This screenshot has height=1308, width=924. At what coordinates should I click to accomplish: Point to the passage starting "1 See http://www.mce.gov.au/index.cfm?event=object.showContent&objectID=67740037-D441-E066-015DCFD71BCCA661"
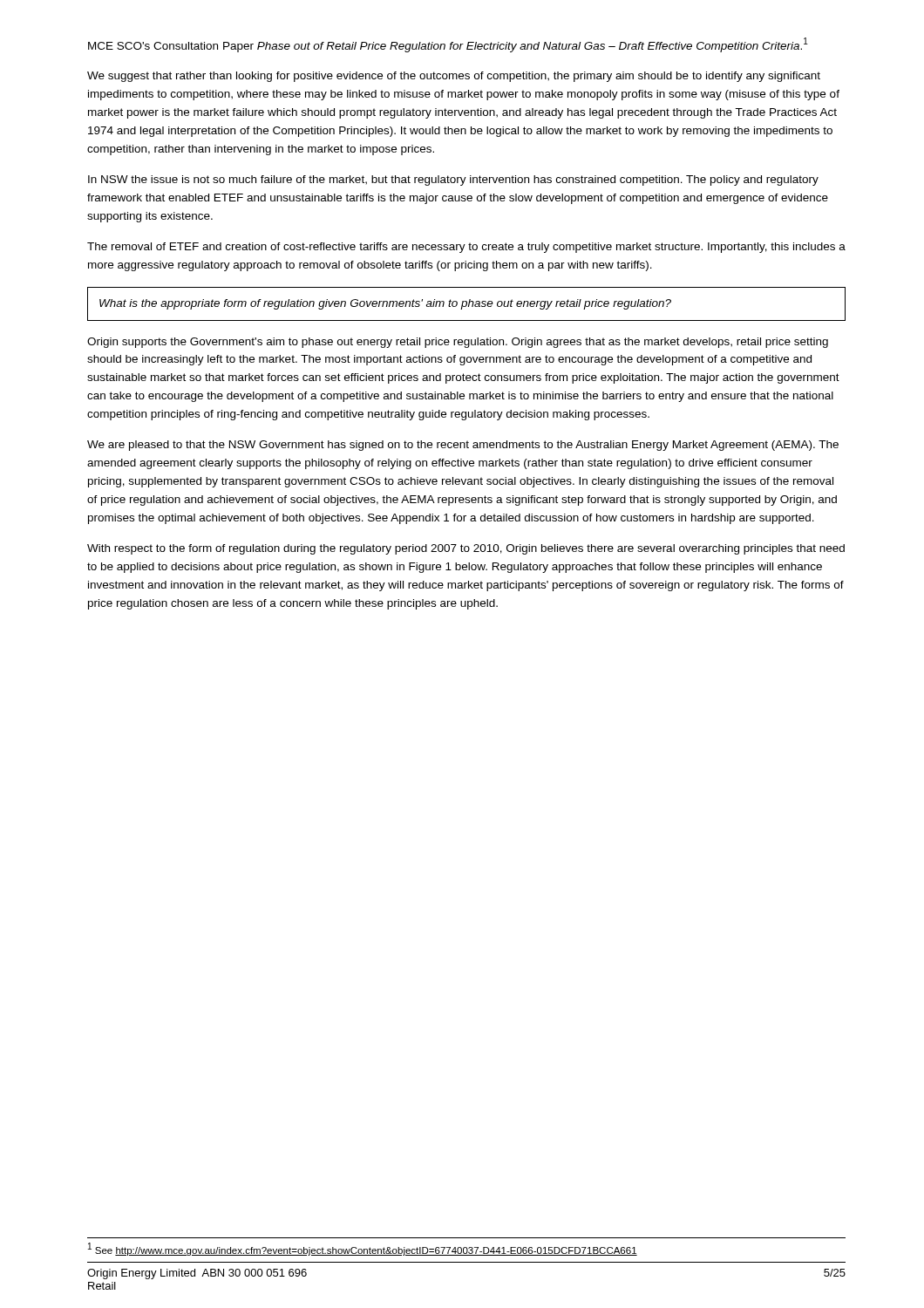[x=362, y=1249]
